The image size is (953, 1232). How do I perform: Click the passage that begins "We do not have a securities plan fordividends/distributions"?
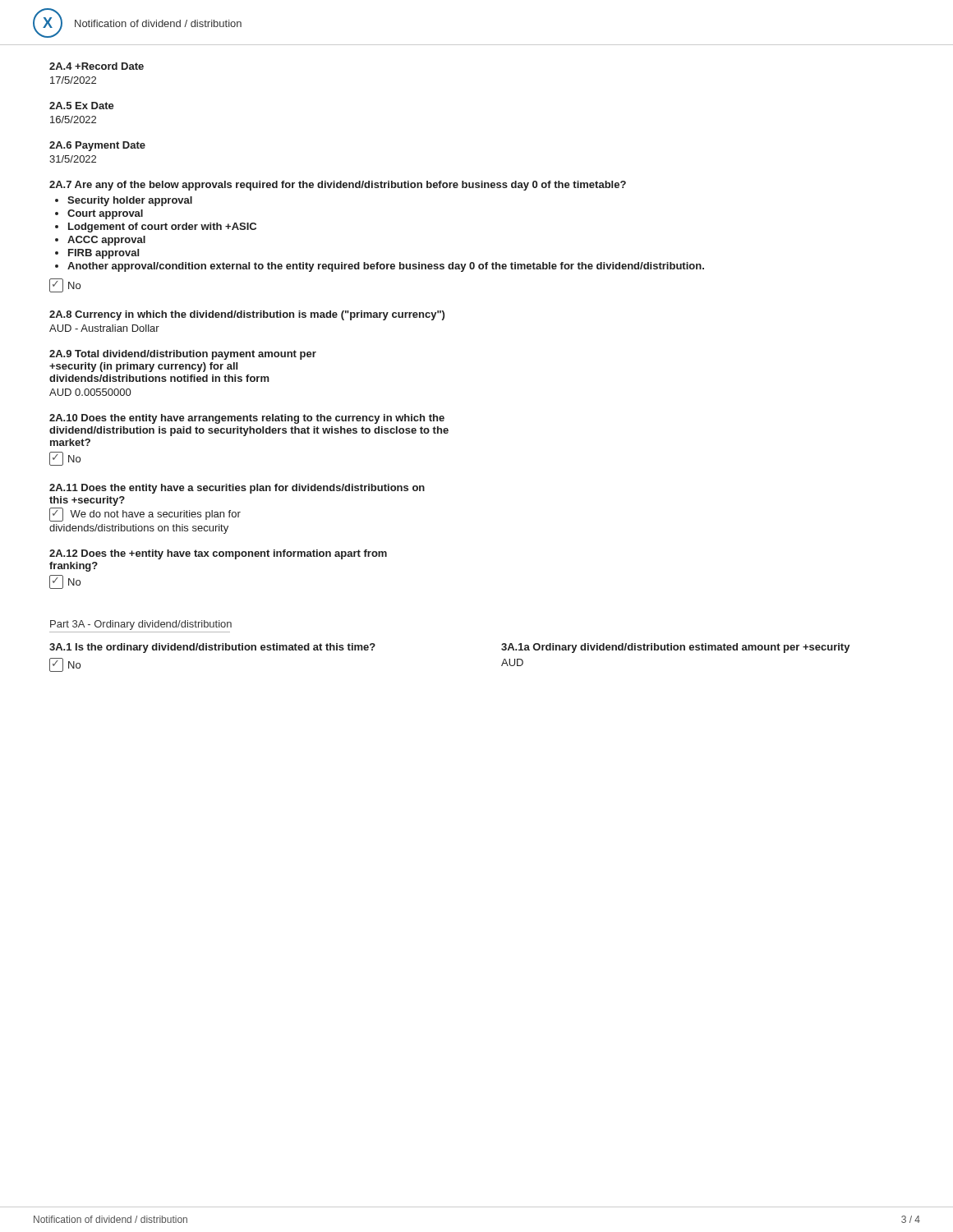145,521
